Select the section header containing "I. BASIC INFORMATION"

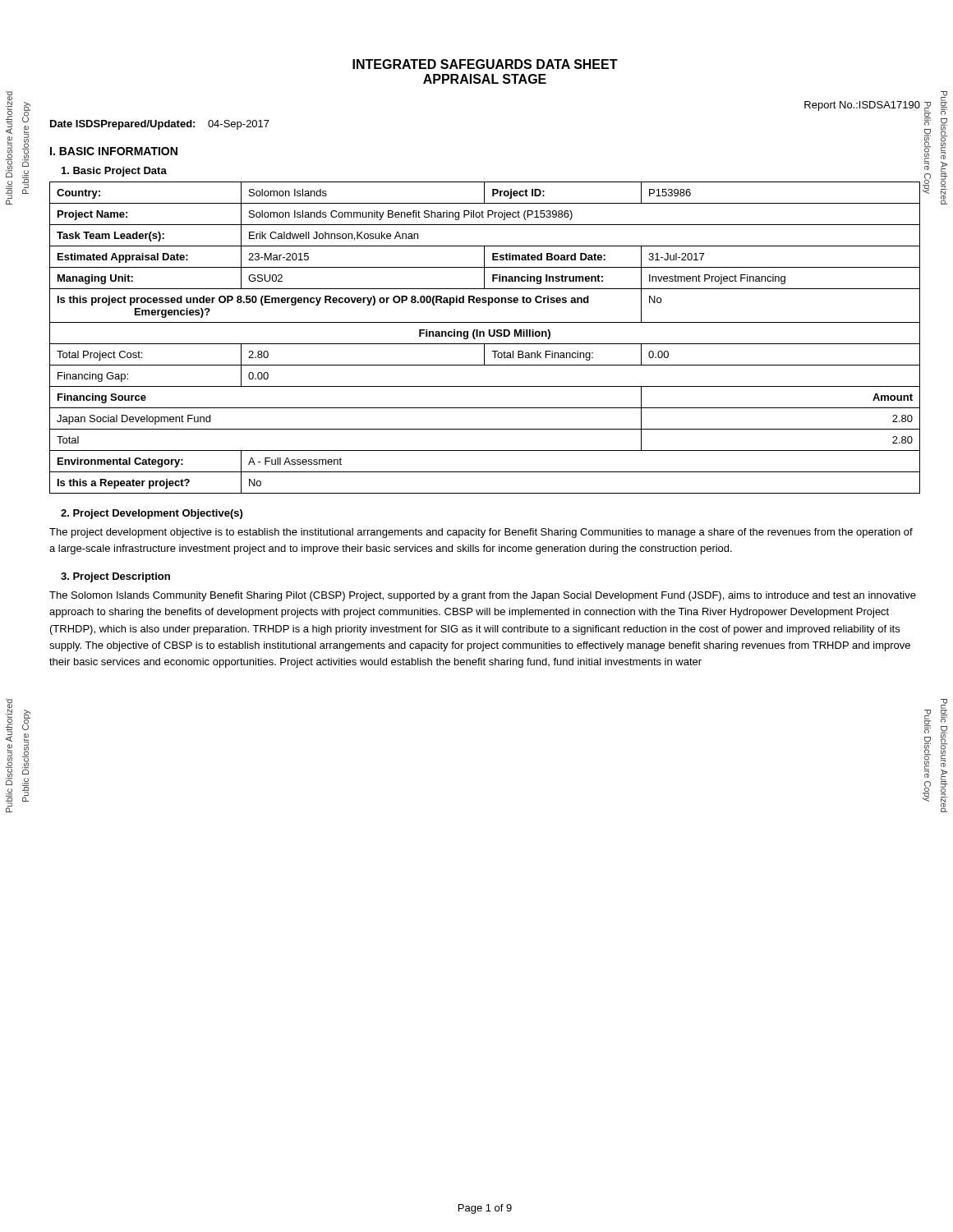pos(114,151)
